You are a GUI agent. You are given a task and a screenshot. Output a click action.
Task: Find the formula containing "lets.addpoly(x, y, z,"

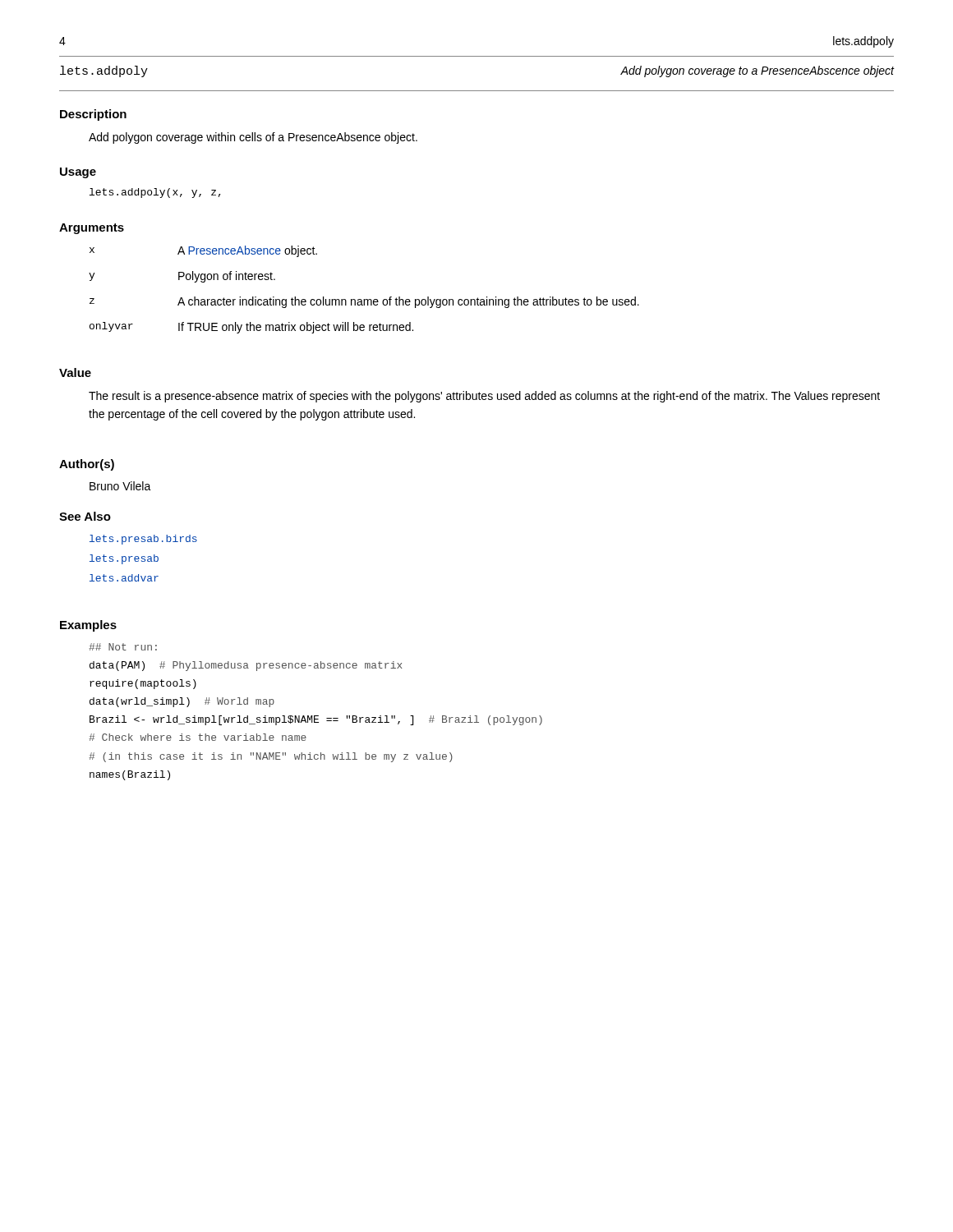(156, 193)
